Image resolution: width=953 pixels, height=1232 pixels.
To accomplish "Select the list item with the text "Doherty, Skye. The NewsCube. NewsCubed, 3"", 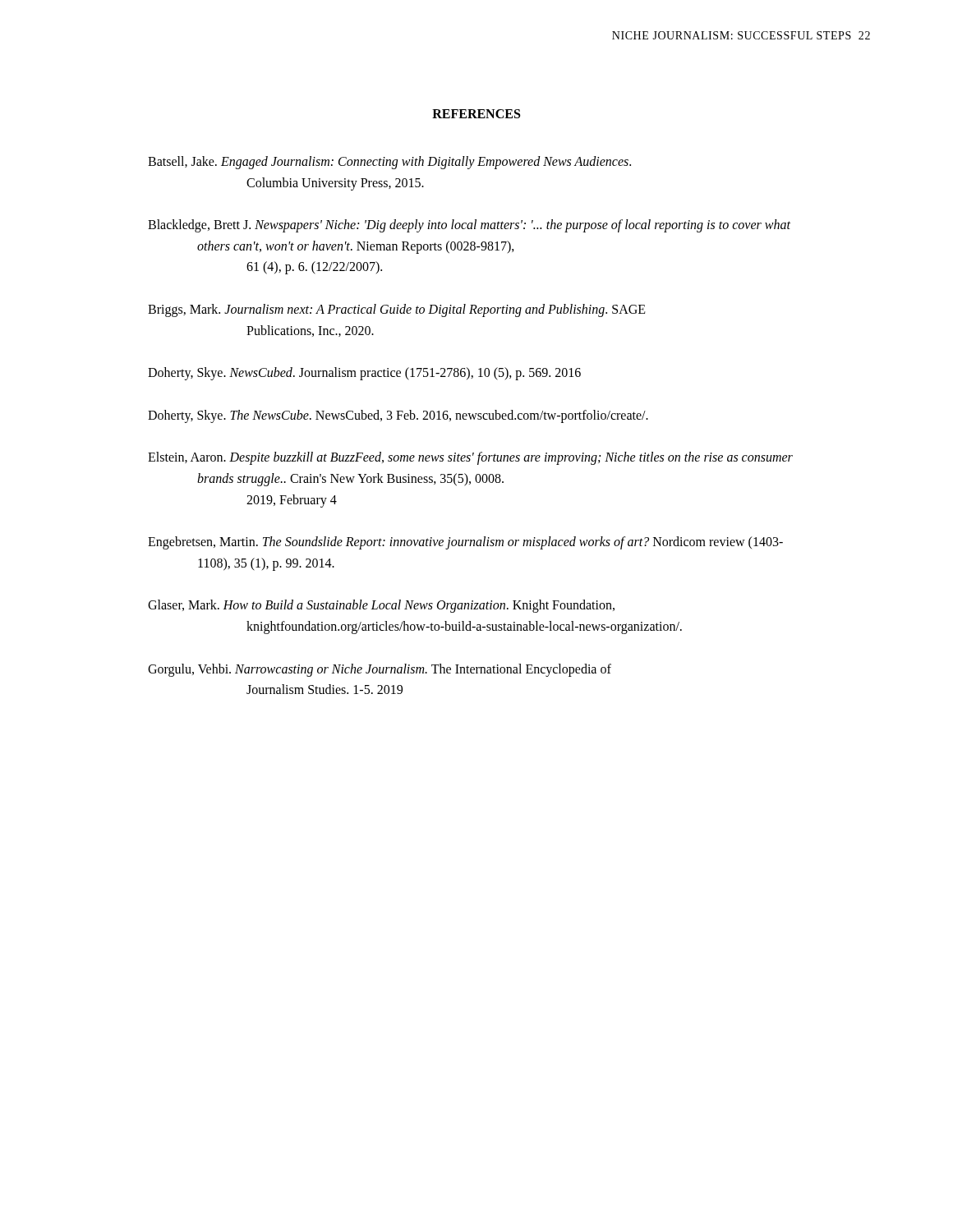I will pos(398,415).
